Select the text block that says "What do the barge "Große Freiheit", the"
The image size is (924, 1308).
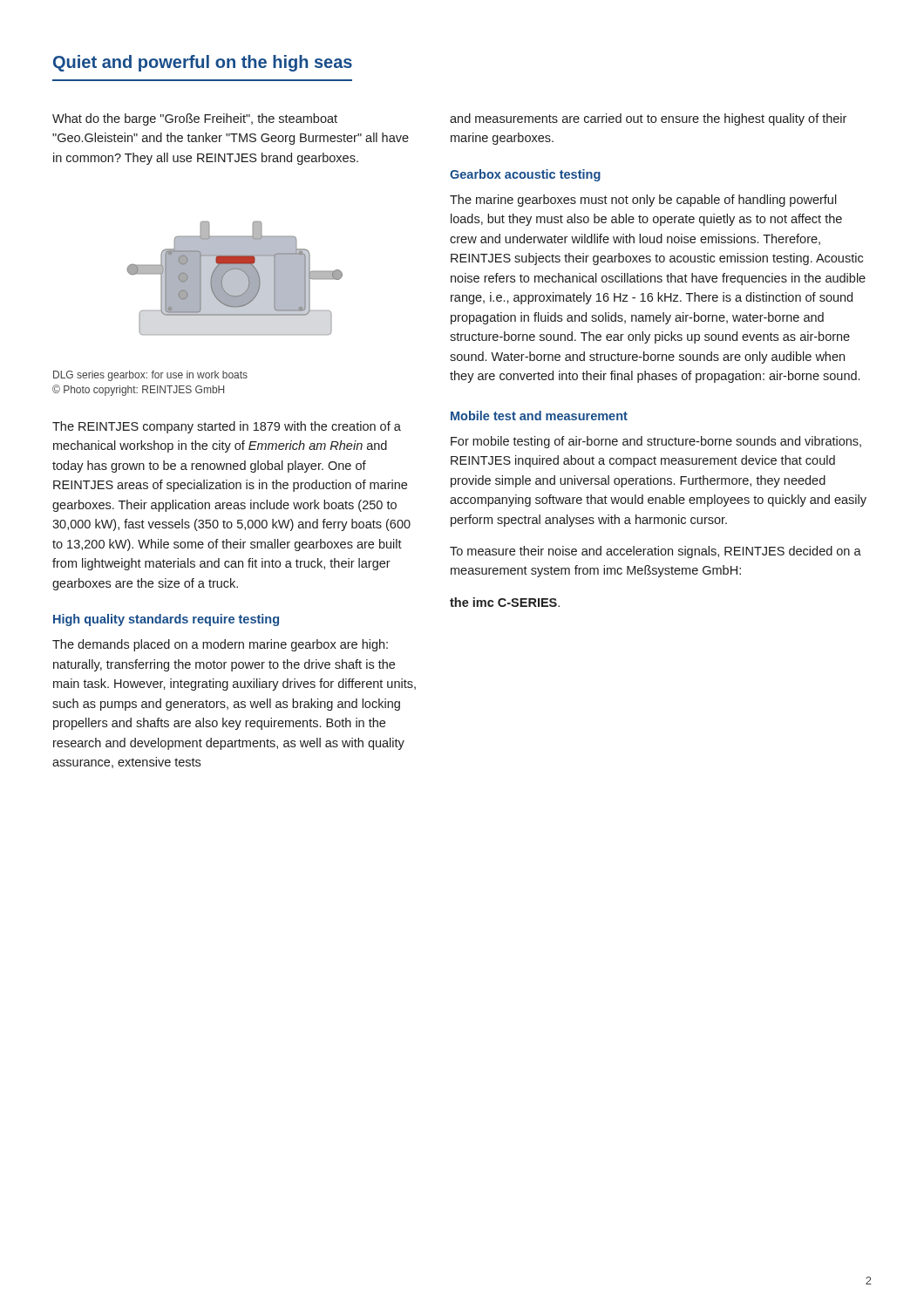[231, 138]
